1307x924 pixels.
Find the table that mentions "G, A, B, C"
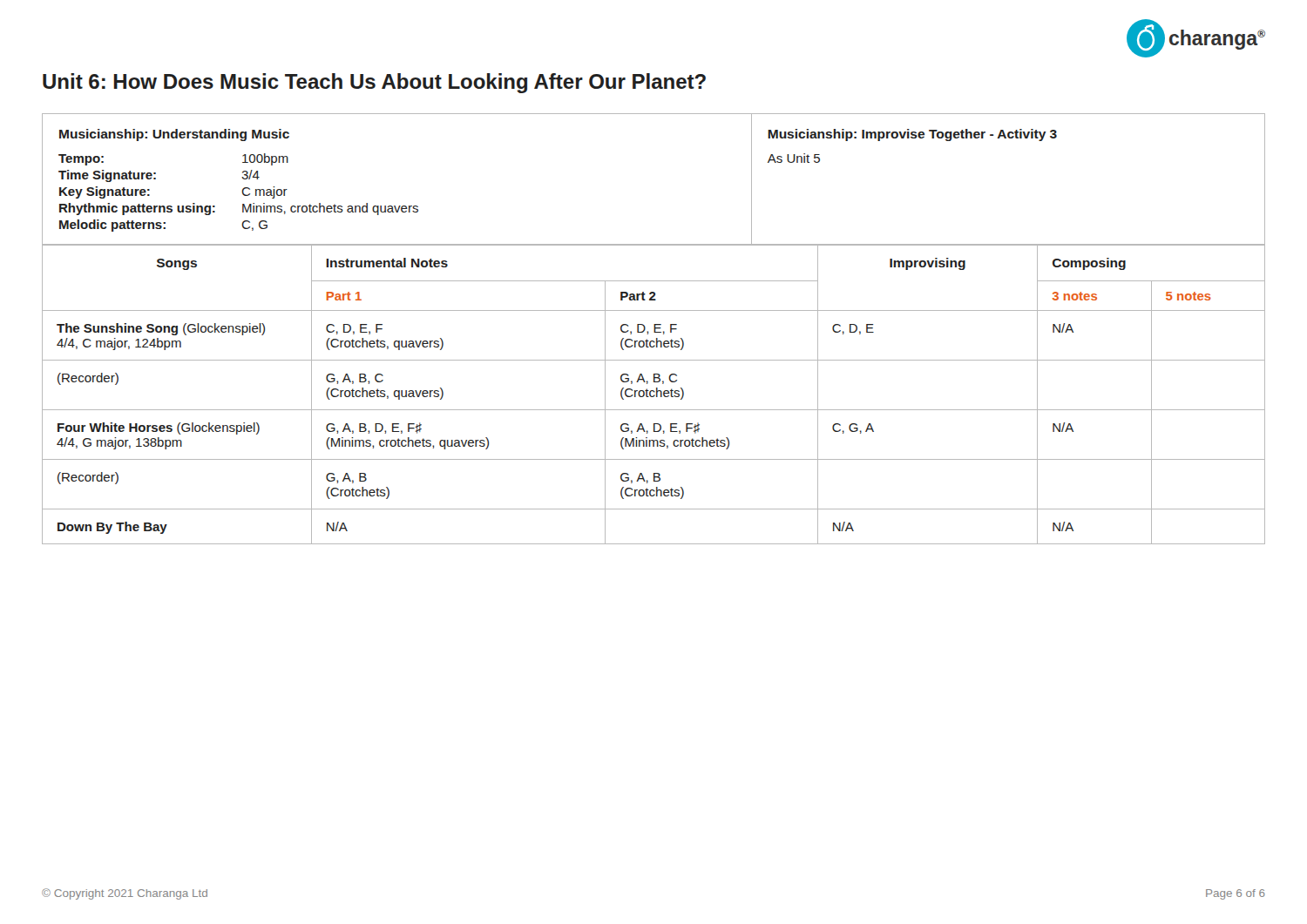[654, 395]
